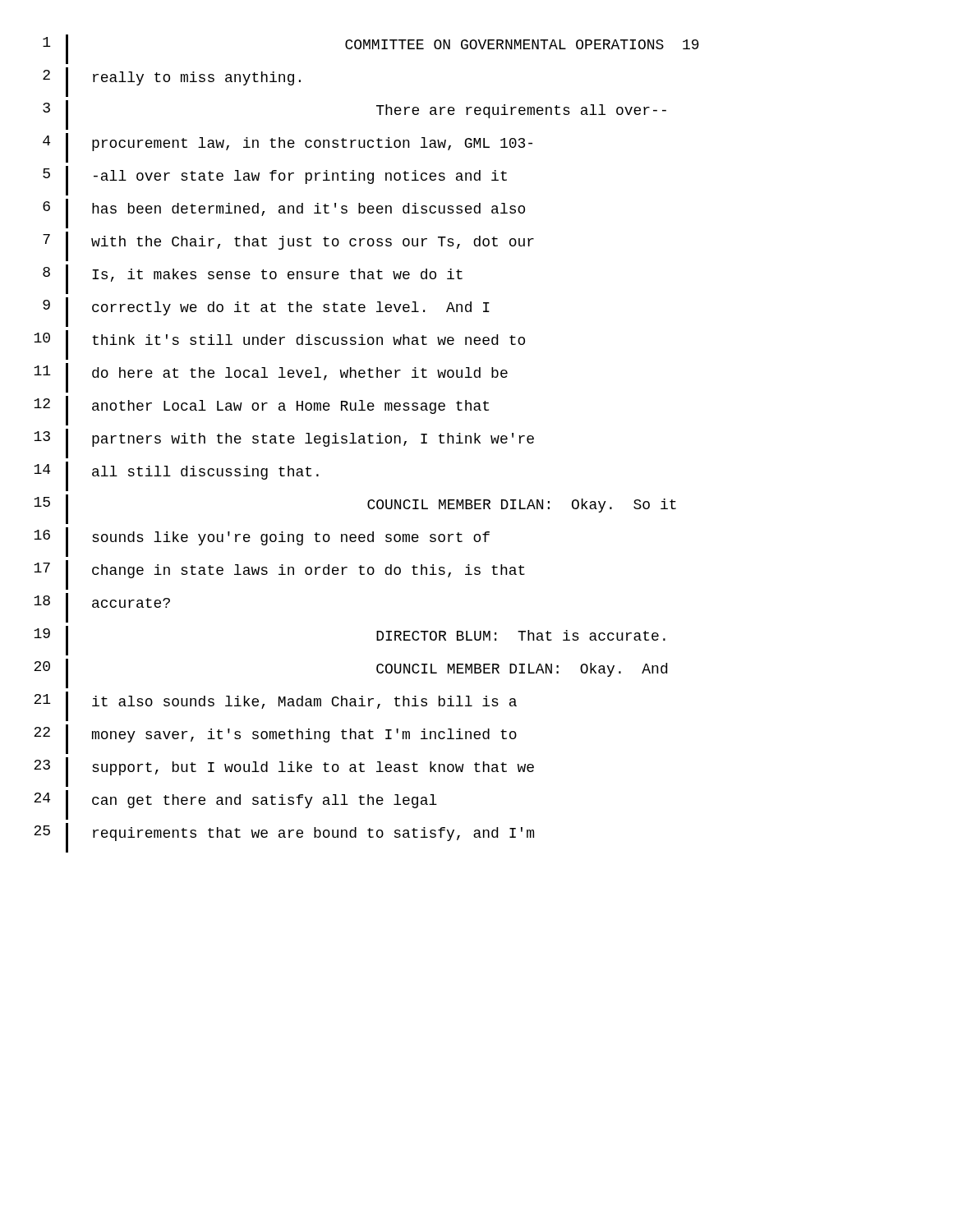
Task: Click on the text block starting "11 do here at the local"
Action: (x=476, y=378)
